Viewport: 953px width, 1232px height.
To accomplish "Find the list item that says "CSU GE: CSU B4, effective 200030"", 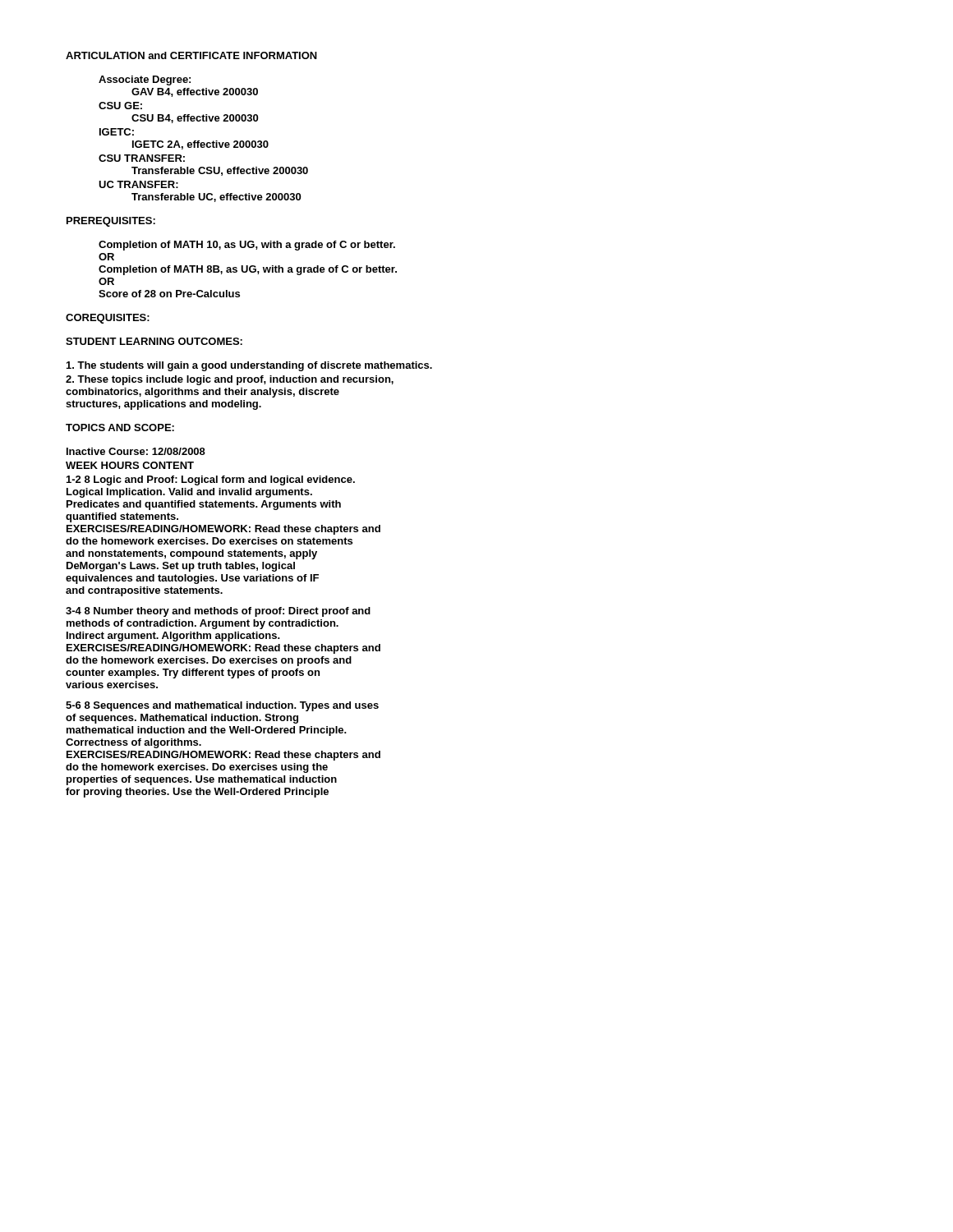I will tap(179, 112).
